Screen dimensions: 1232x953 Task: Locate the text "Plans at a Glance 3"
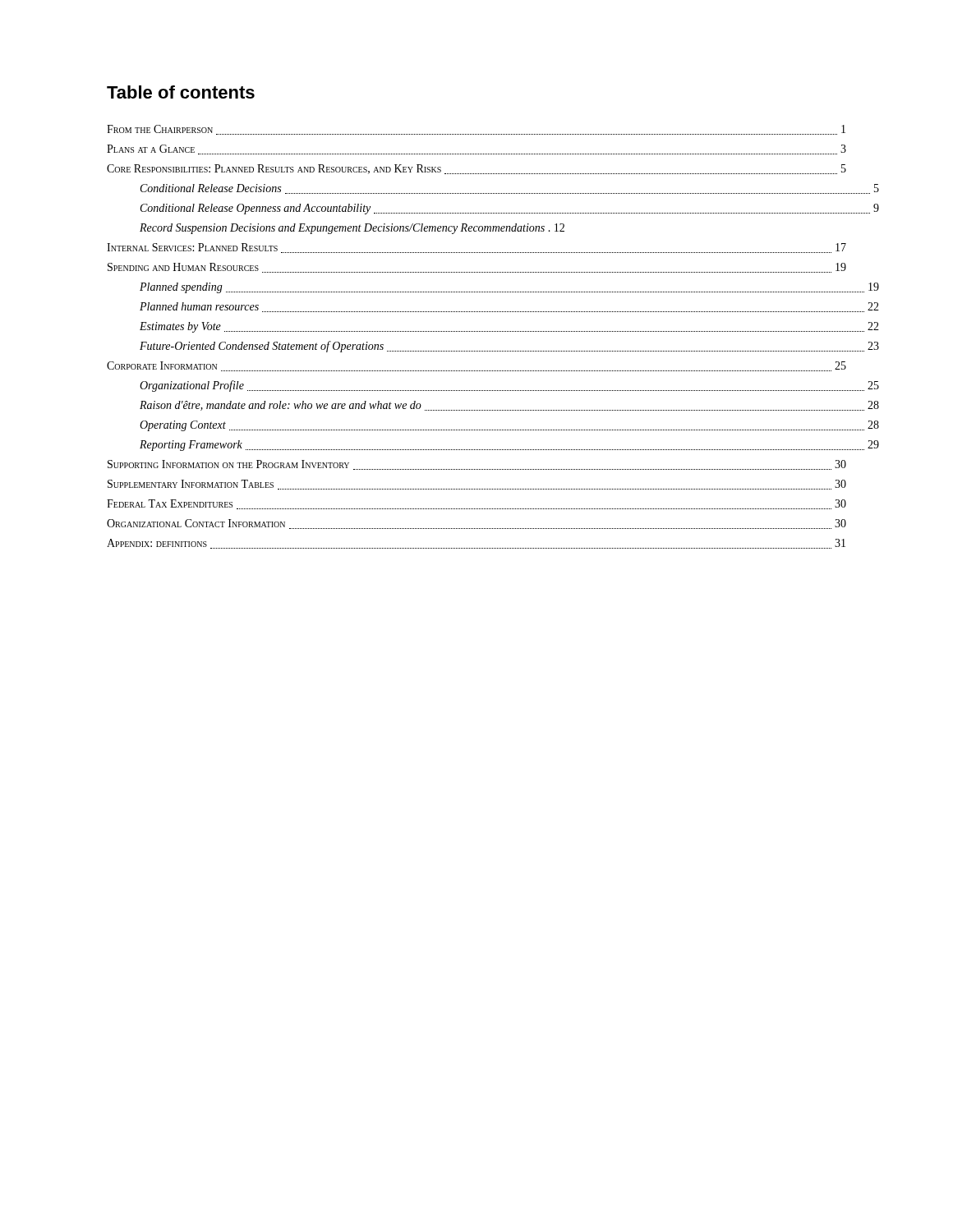(476, 150)
